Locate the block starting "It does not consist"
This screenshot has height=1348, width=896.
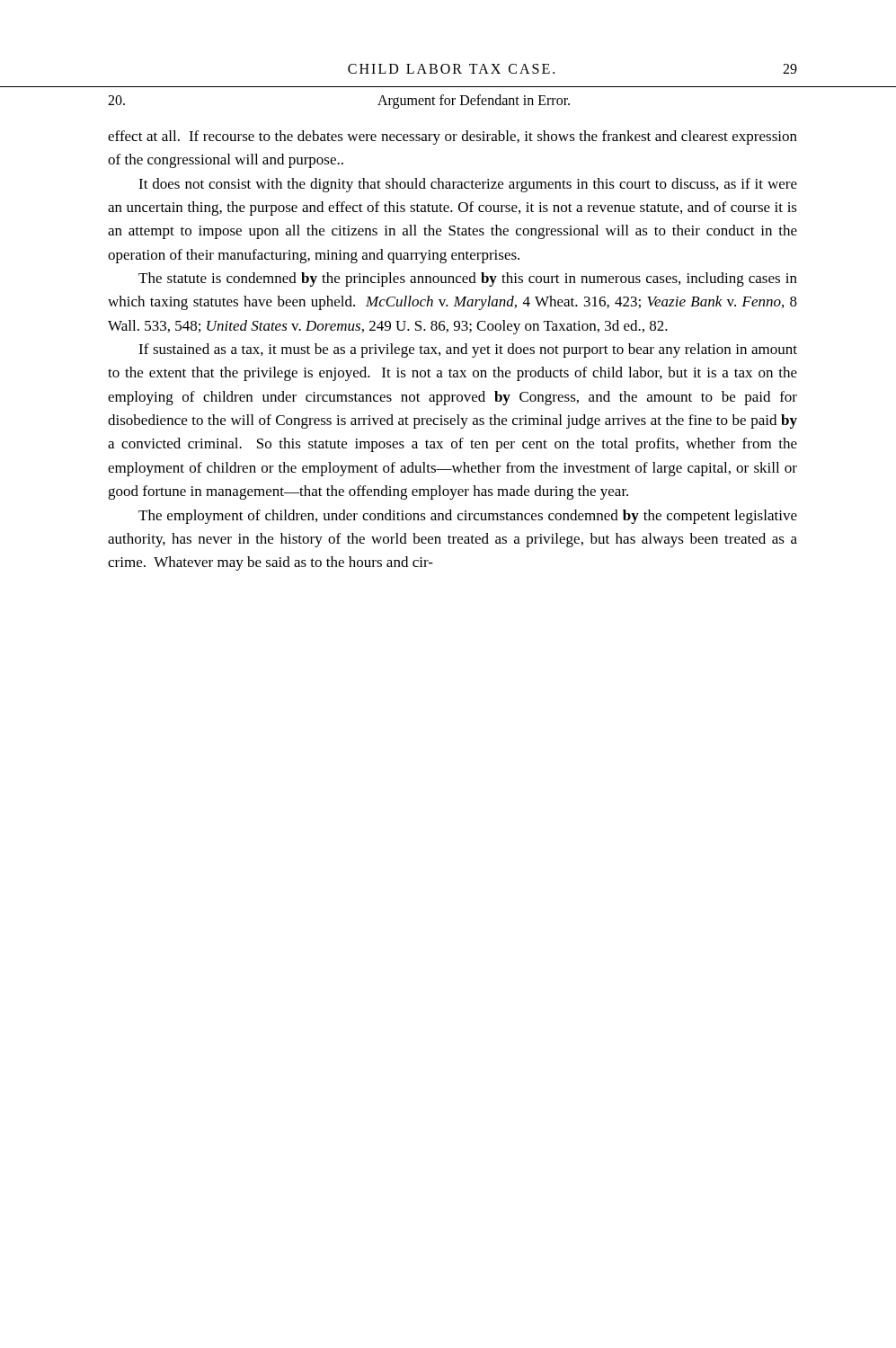pos(453,220)
